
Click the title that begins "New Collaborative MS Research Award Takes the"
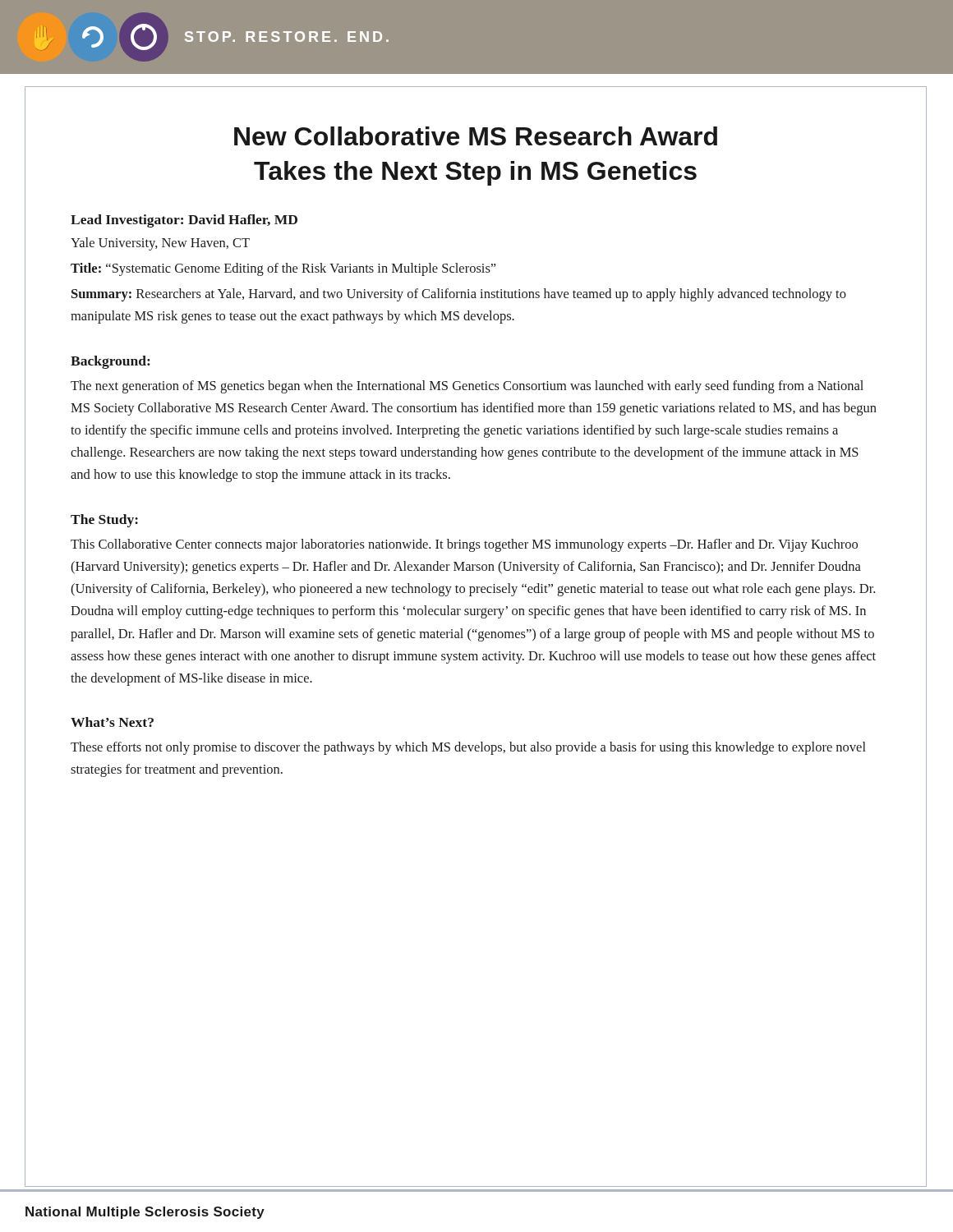(x=476, y=153)
